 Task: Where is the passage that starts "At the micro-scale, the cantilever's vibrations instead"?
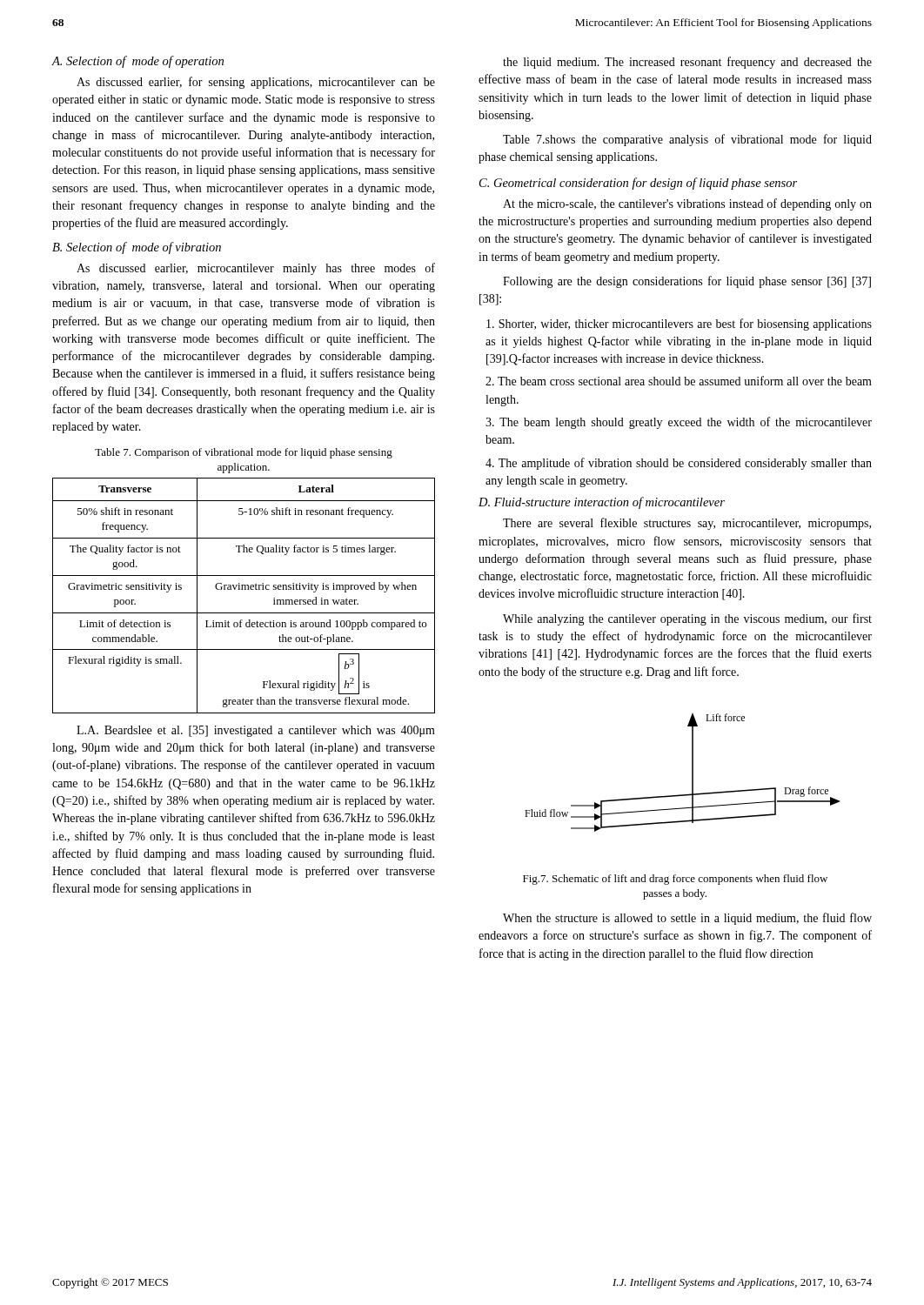click(675, 230)
